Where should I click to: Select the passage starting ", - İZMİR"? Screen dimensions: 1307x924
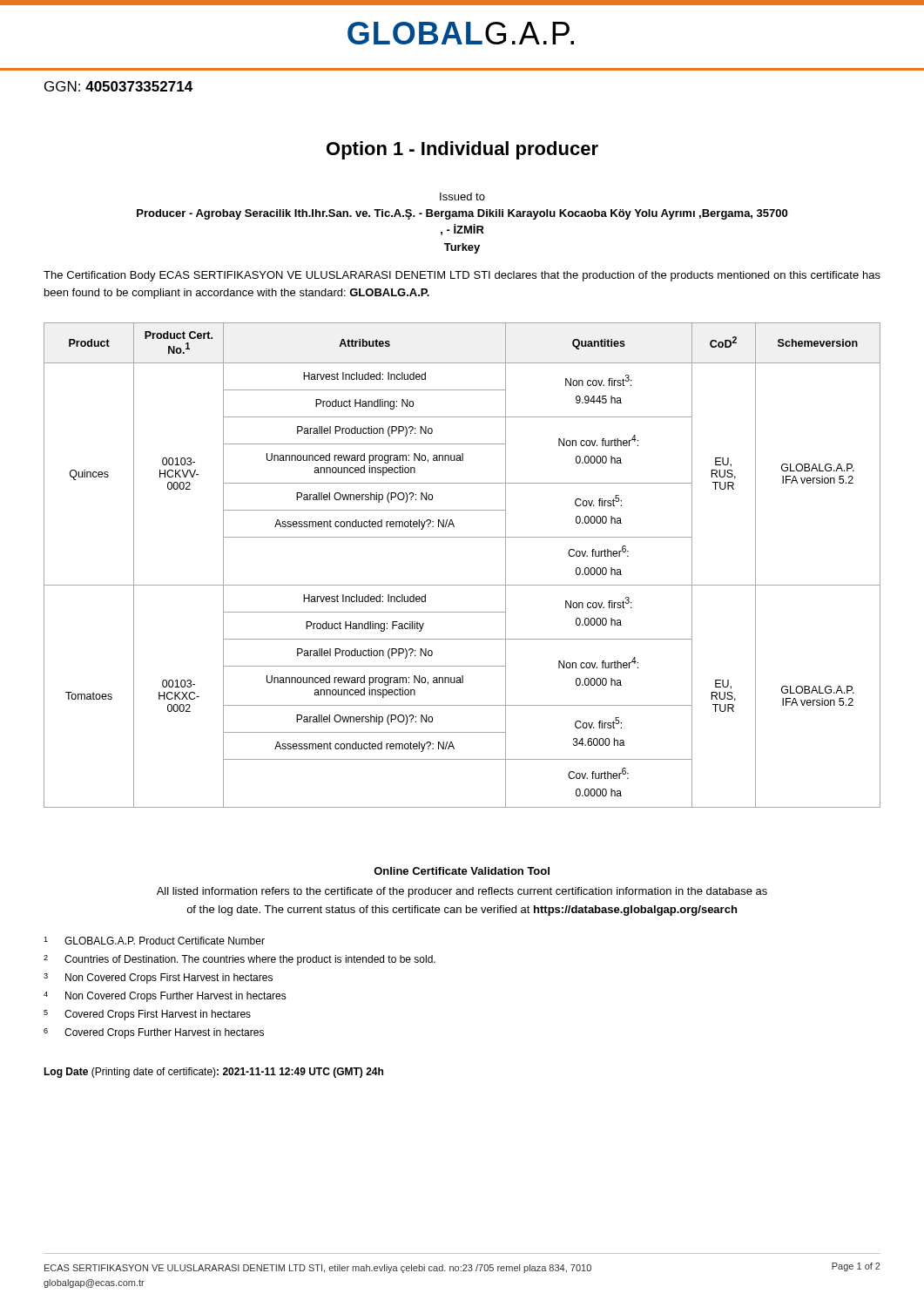click(462, 230)
